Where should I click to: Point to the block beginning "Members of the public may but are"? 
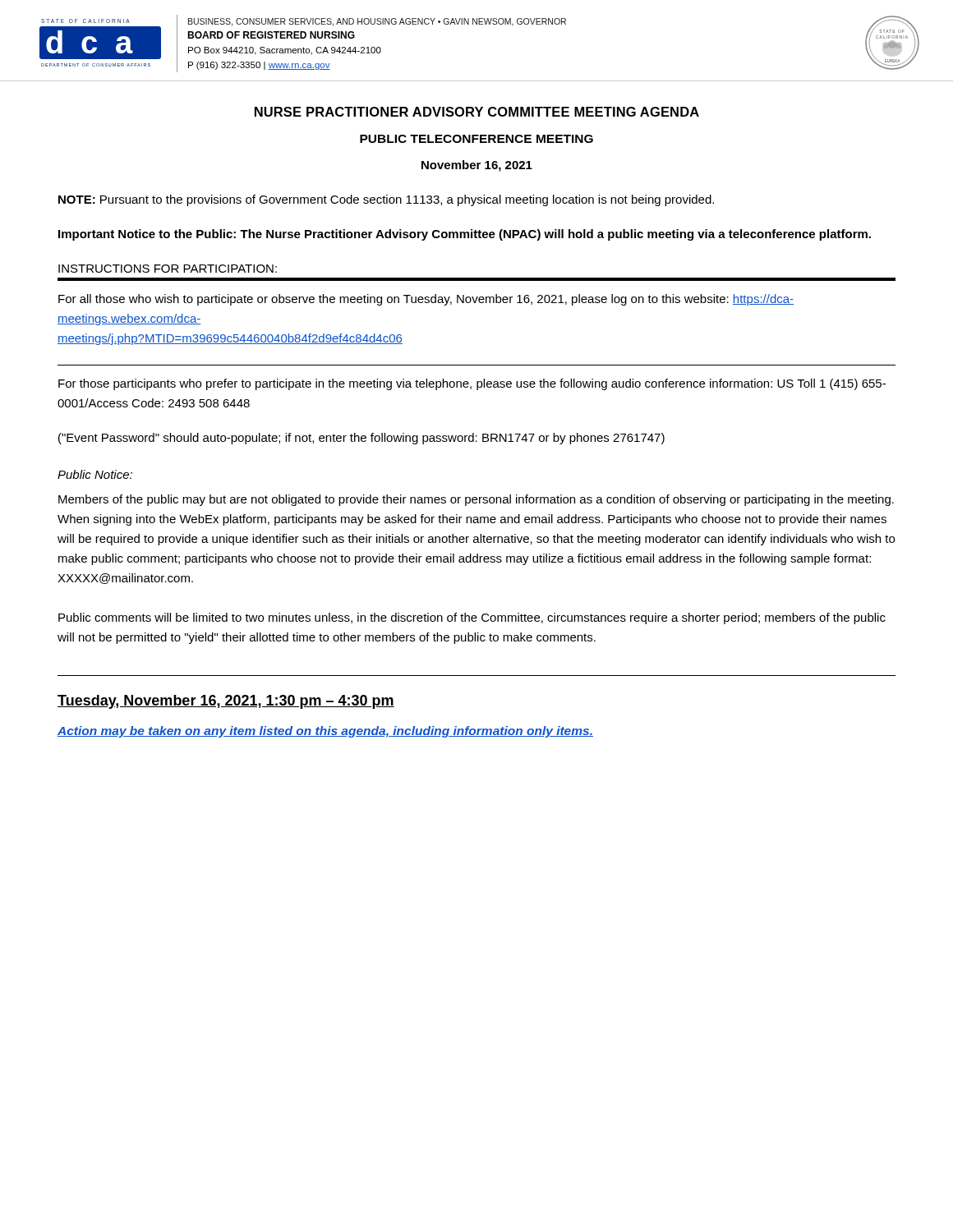tap(476, 538)
